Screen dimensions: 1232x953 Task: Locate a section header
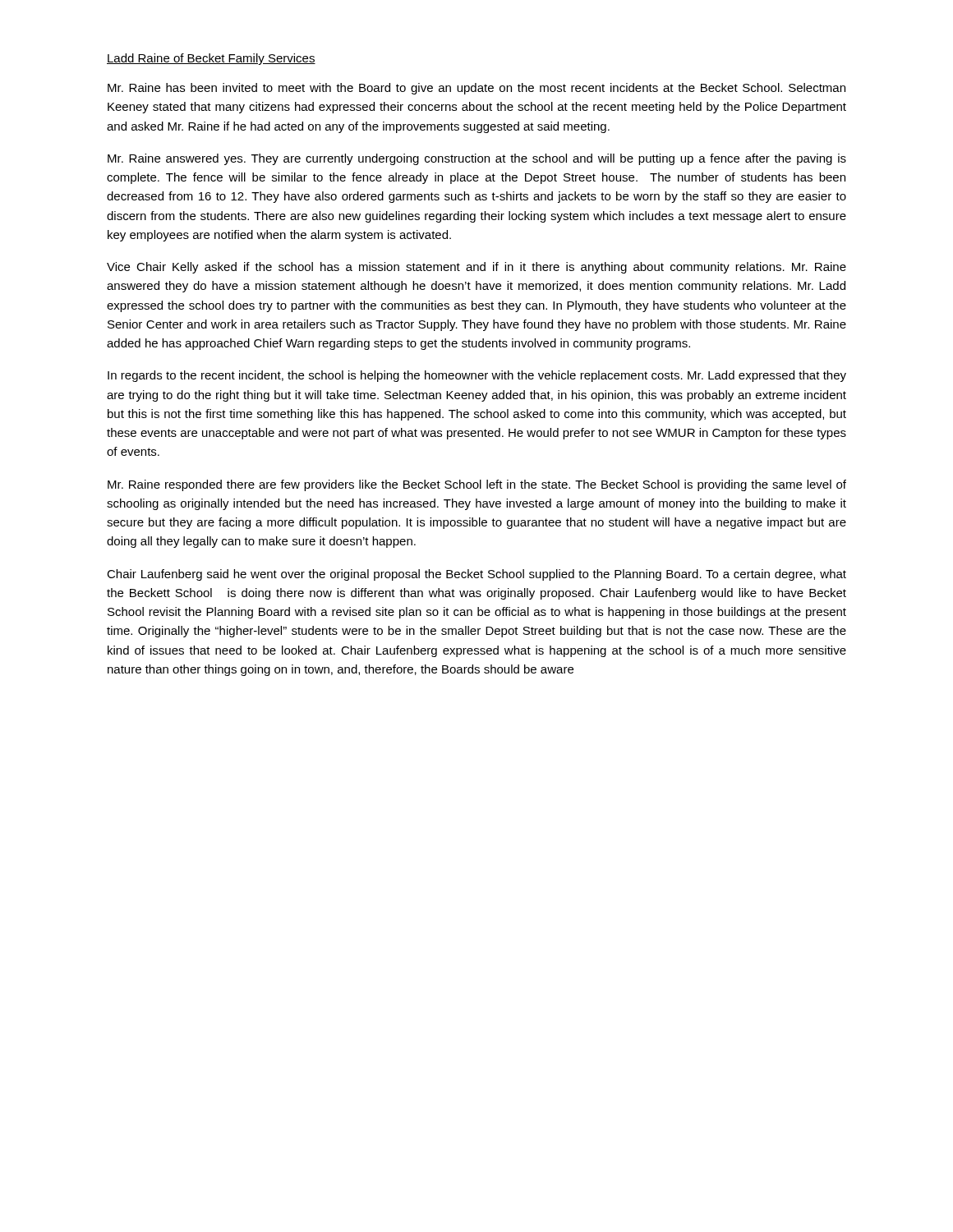click(211, 58)
